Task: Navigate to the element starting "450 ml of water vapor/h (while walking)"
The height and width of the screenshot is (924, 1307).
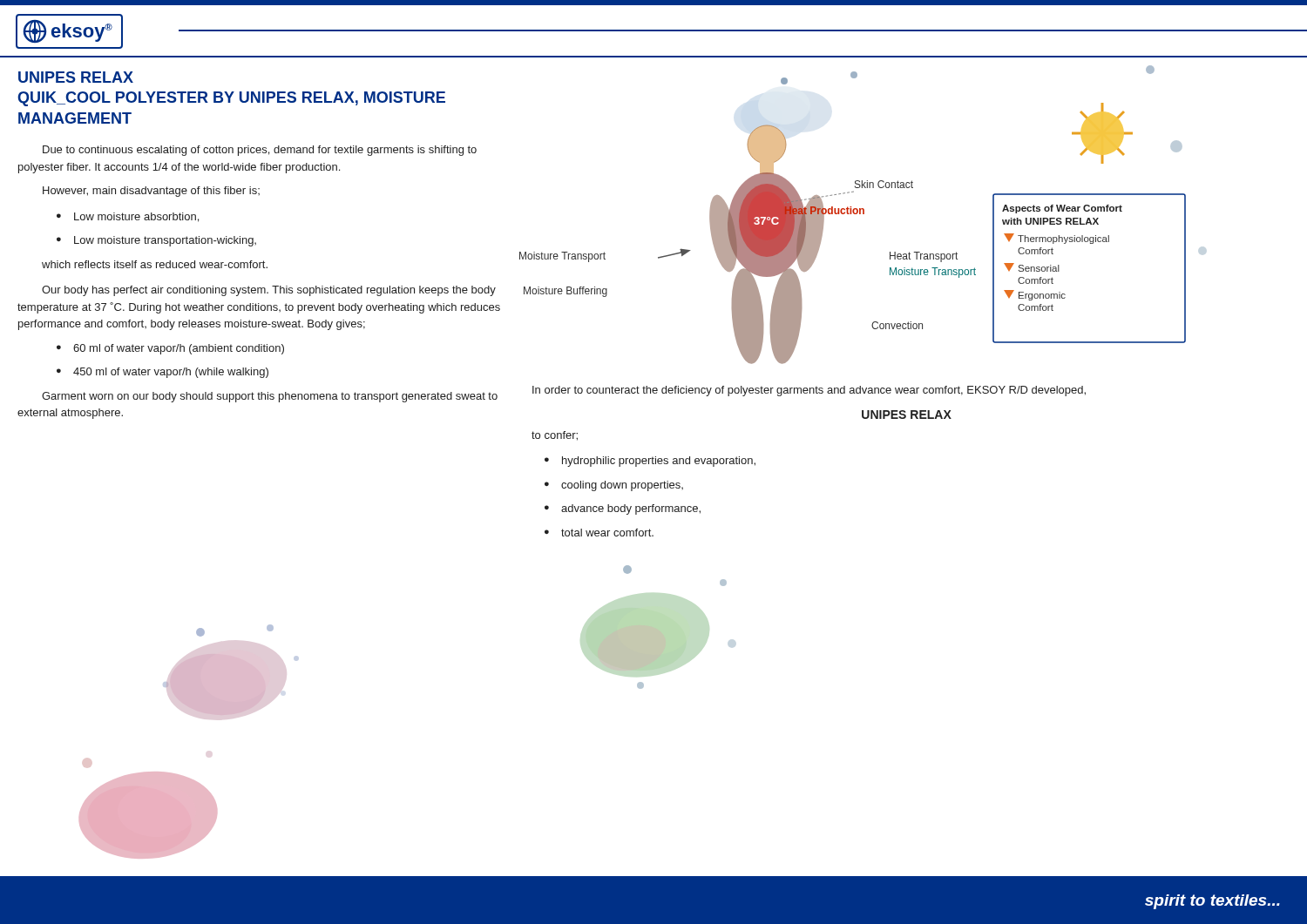Action: click(171, 372)
